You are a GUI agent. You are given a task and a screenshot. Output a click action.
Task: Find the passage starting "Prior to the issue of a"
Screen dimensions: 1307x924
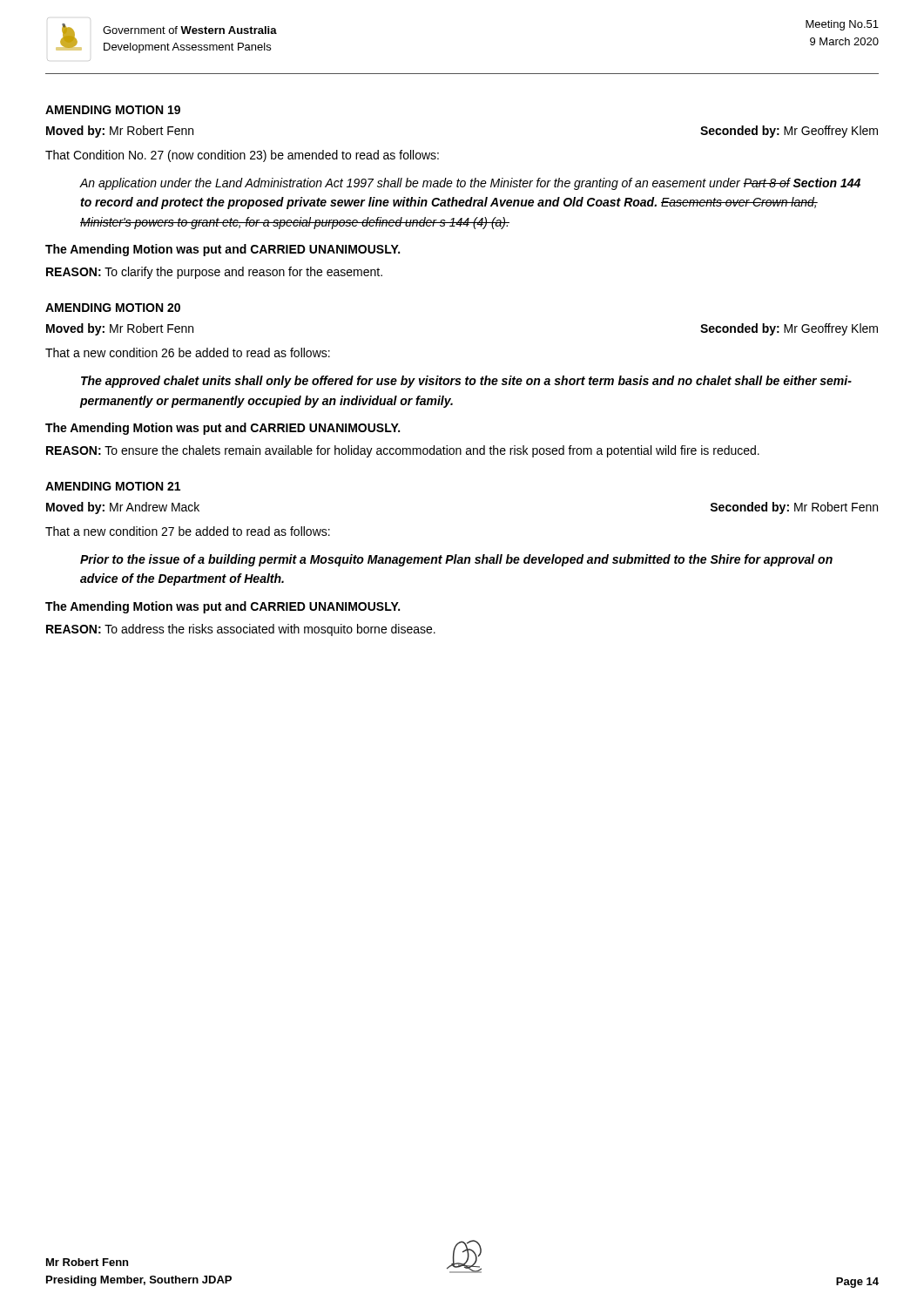pyautogui.click(x=456, y=569)
